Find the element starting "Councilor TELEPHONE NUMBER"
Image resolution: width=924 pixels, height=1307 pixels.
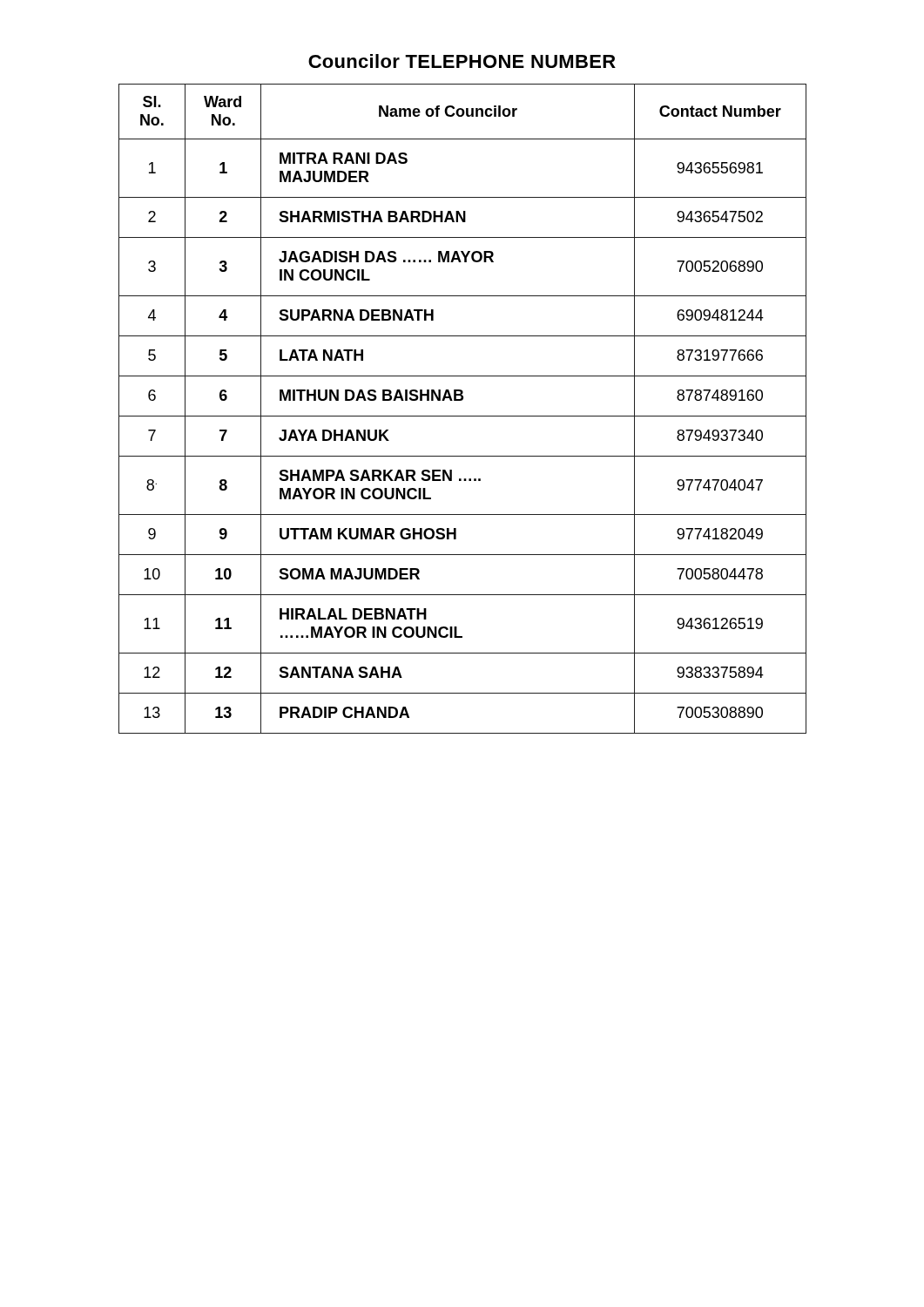tap(462, 61)
